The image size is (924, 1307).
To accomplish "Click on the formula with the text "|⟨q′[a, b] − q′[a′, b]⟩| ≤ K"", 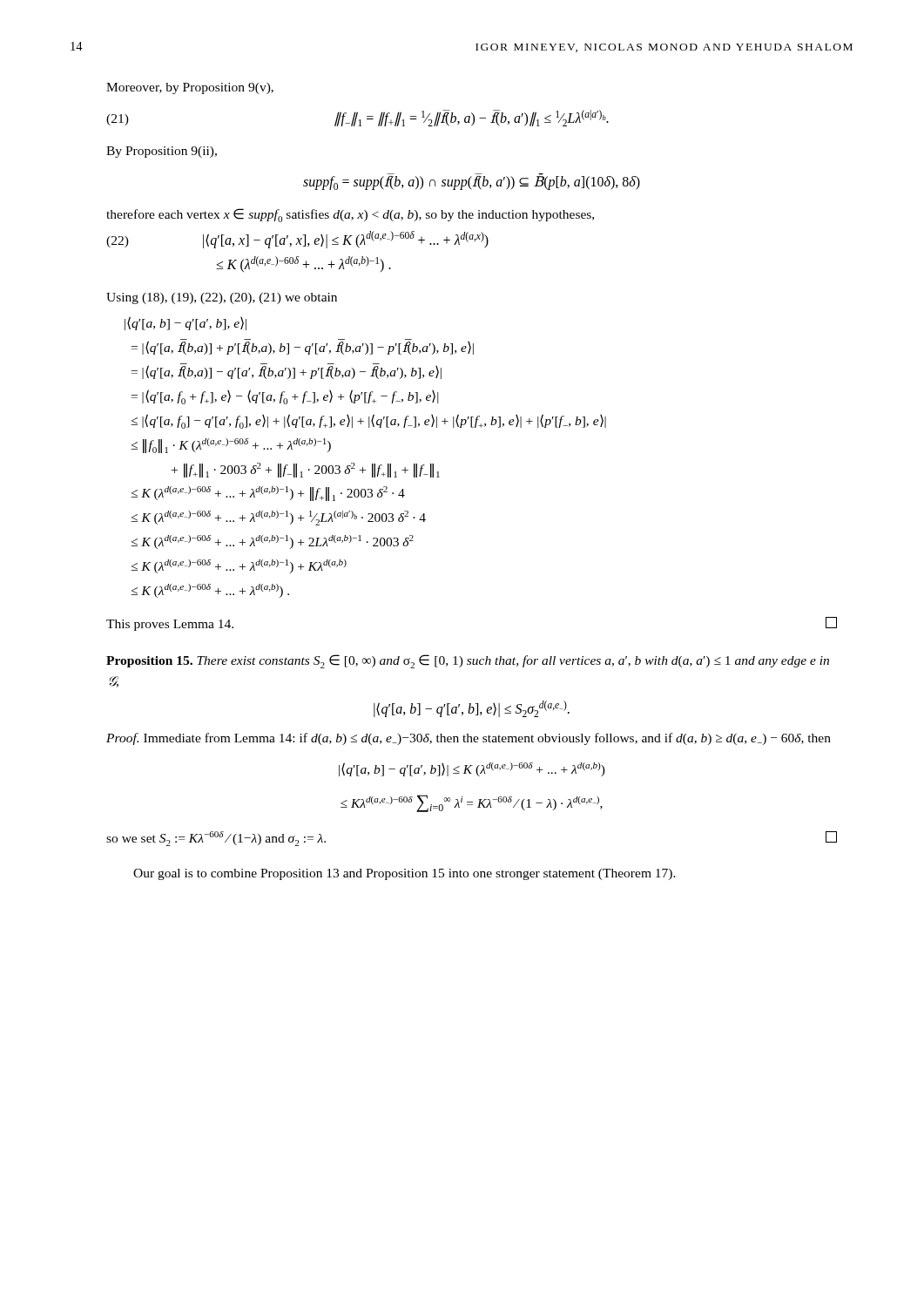I will pyautogui.click(x=472, y=769).
